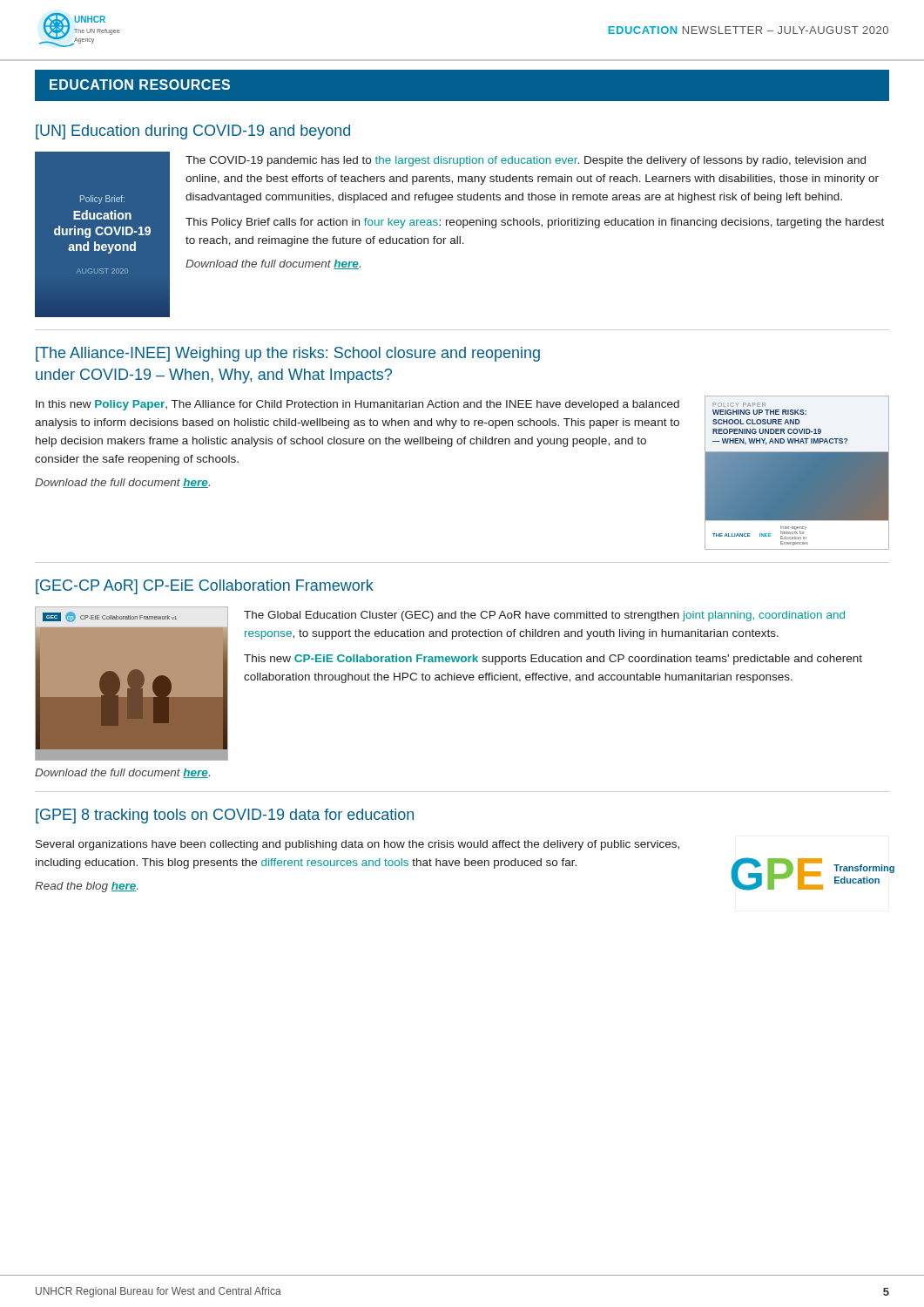Find the section header with the text "[GEC-CP AoR] CP-EiE Collaboration Framework"
The height and width of the screenshot is (1307, 924).
click(x=204, y=585)
